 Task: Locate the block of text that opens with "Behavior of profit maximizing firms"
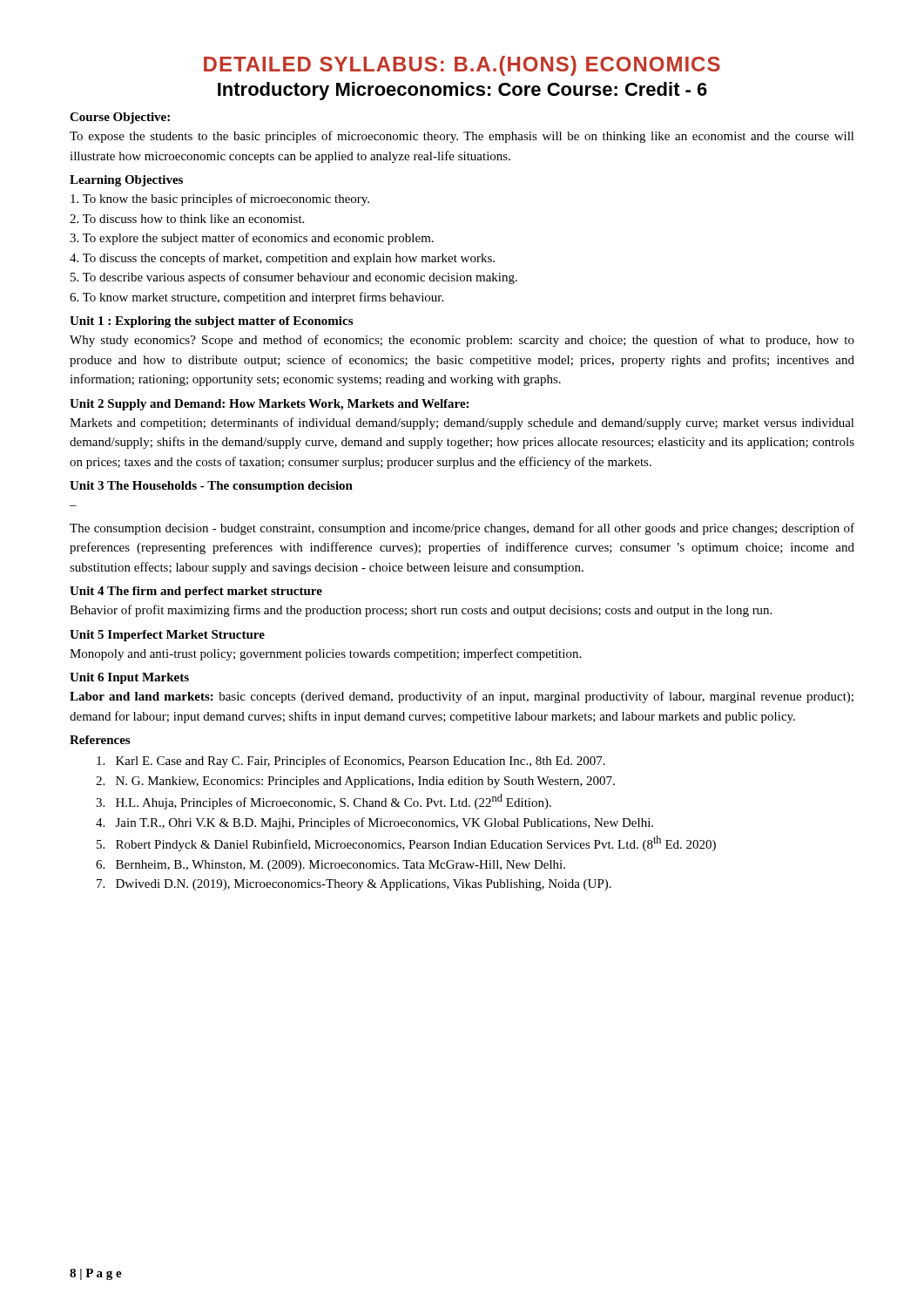click(x=421, y=610)
